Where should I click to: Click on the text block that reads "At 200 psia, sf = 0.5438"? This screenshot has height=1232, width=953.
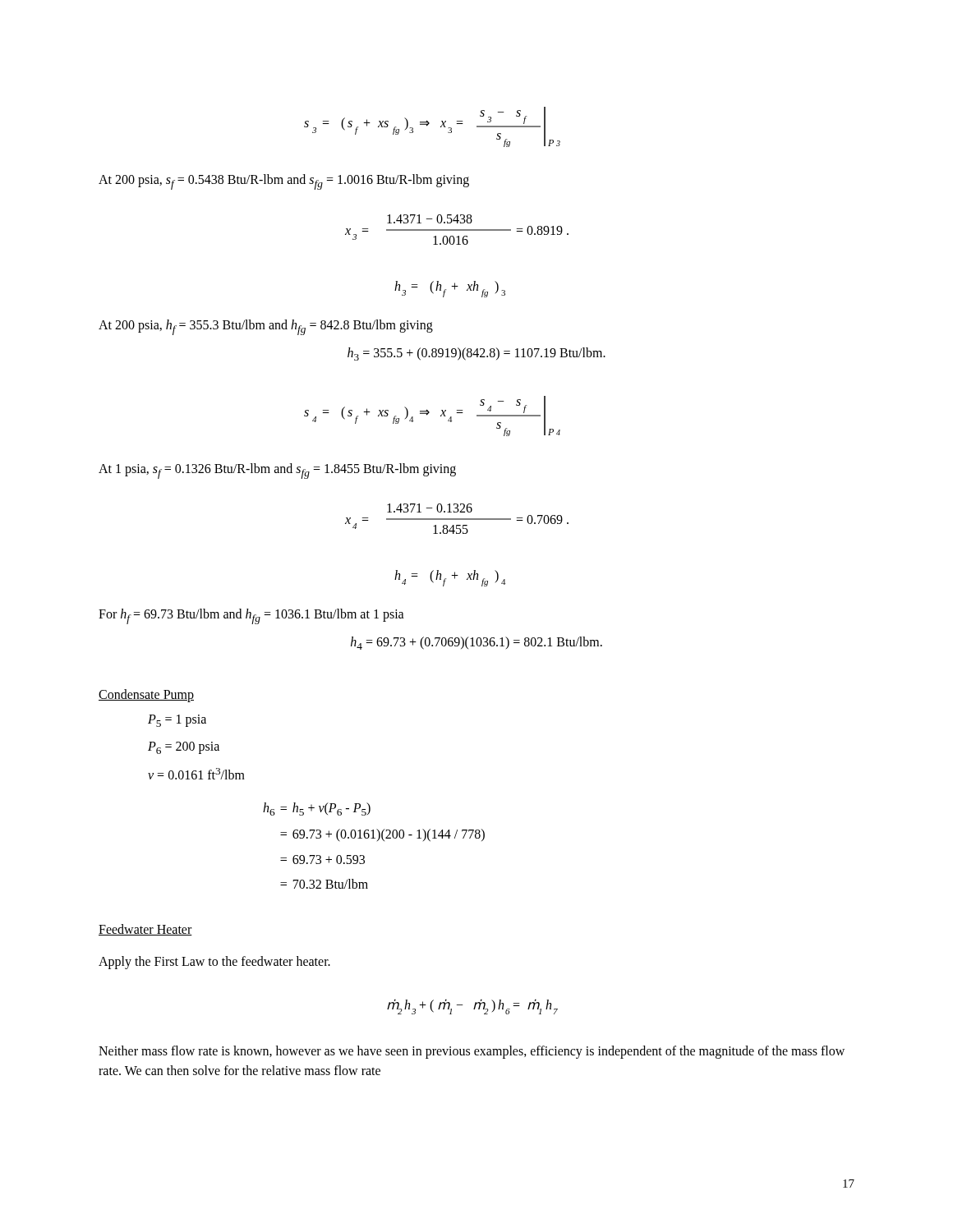point(284,181)
